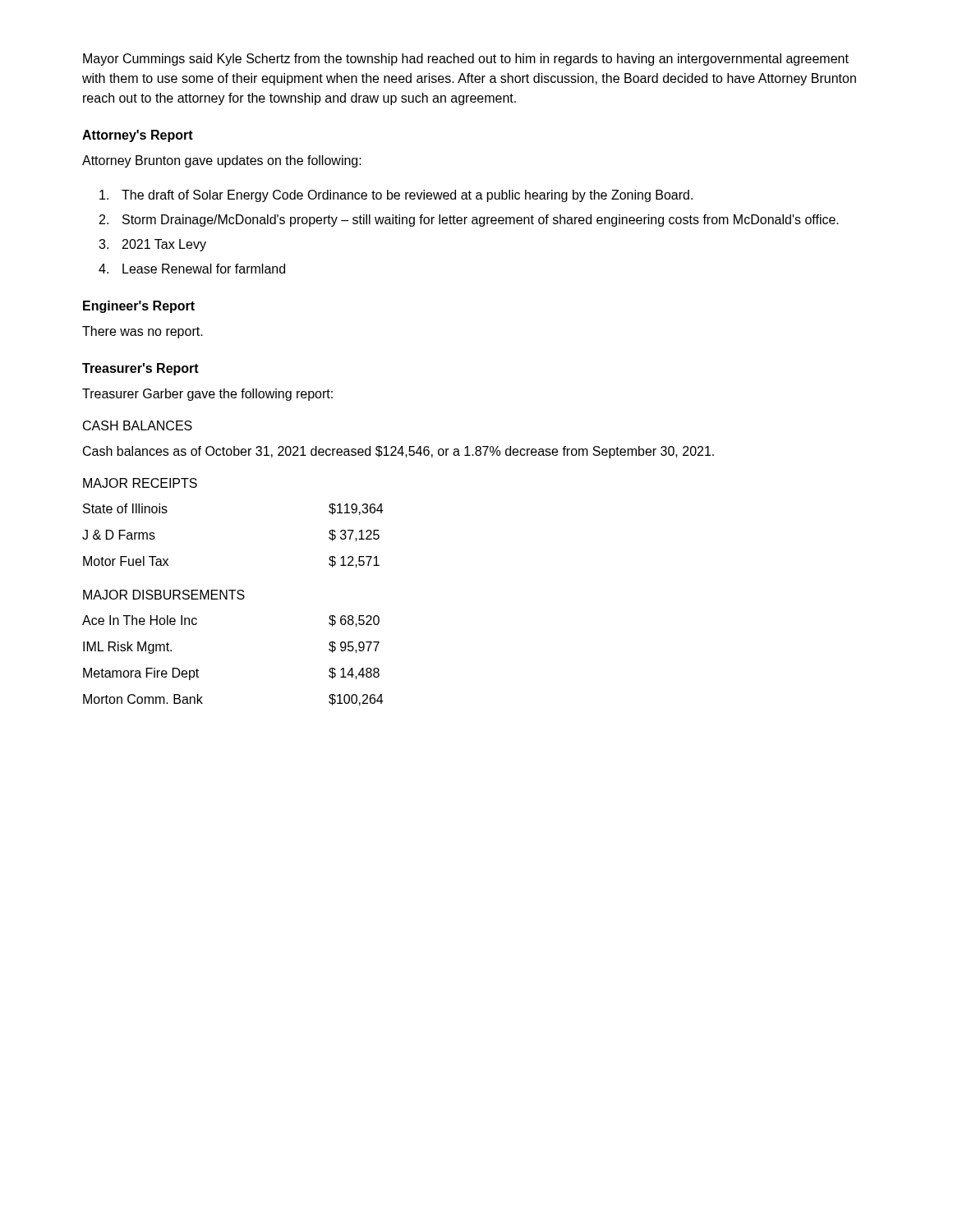This screenshot has height=1232, width=953.
Task: Navigate to the text block starting "2. Storm Drainage/McDonald's property – still"
Action: point(485,220)
